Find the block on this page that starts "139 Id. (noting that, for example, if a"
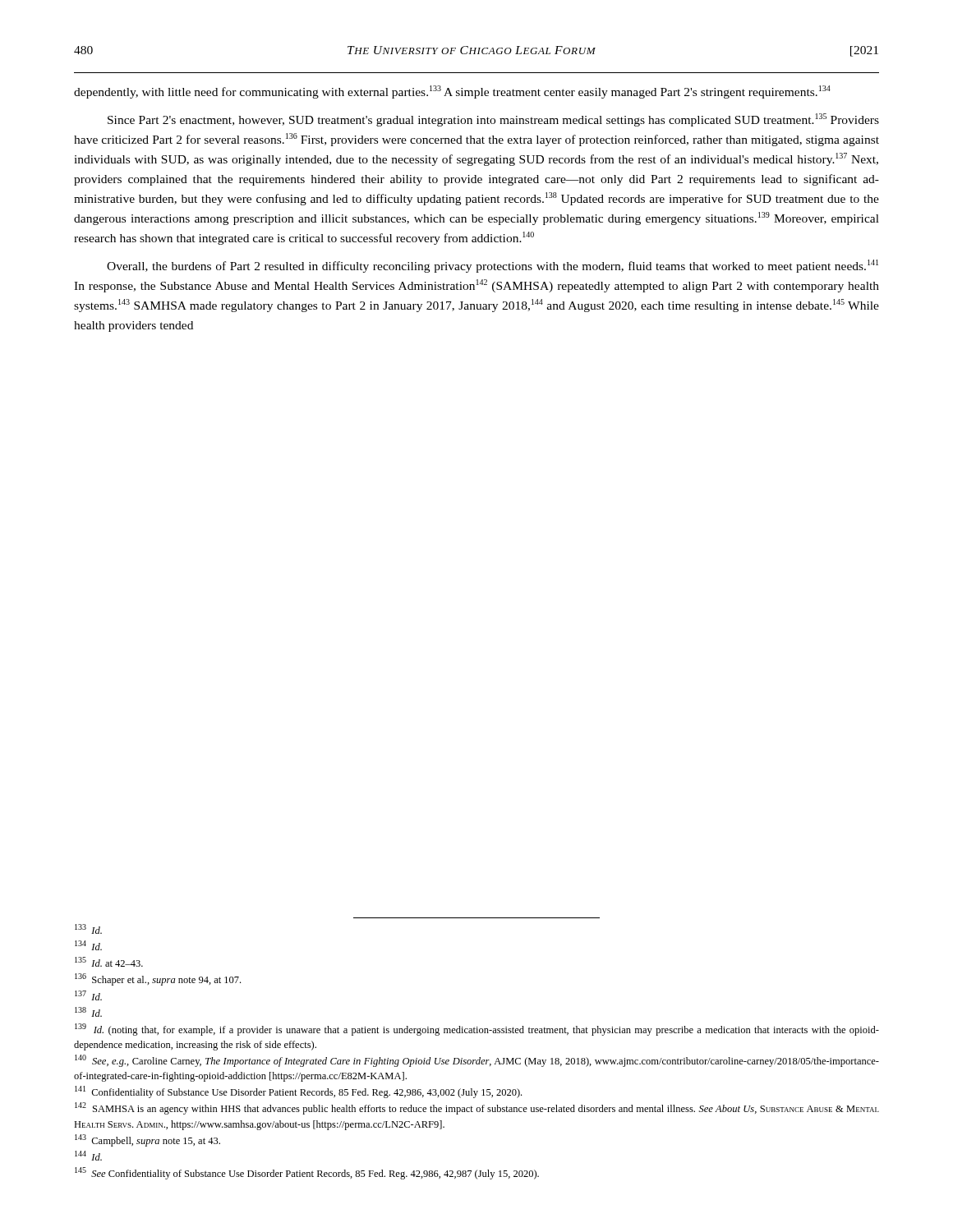Screen dimensions: 1232x953 pos(476,1037)
